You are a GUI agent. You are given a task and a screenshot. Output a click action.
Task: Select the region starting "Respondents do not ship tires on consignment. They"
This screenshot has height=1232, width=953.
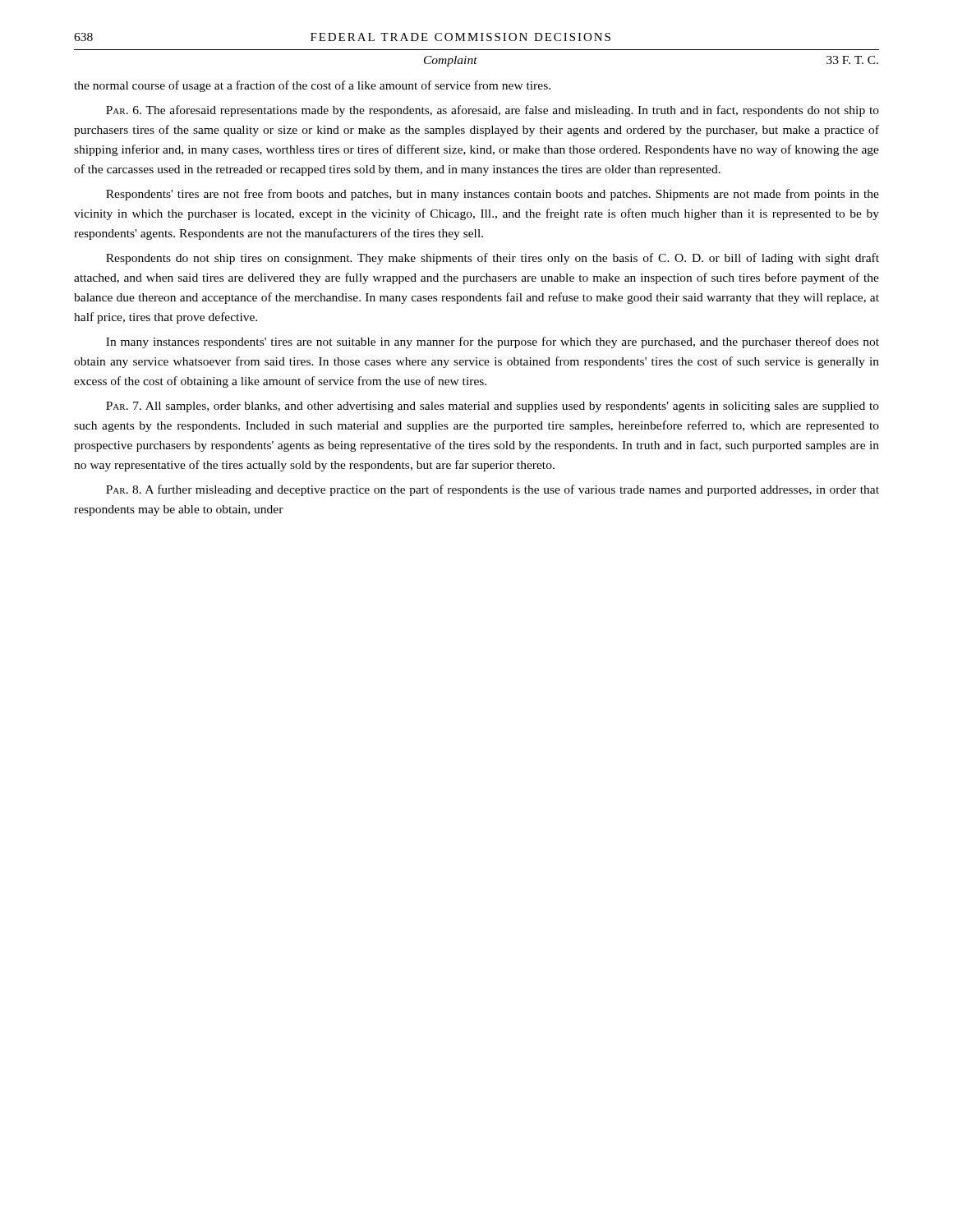click(x=476, y=288)
